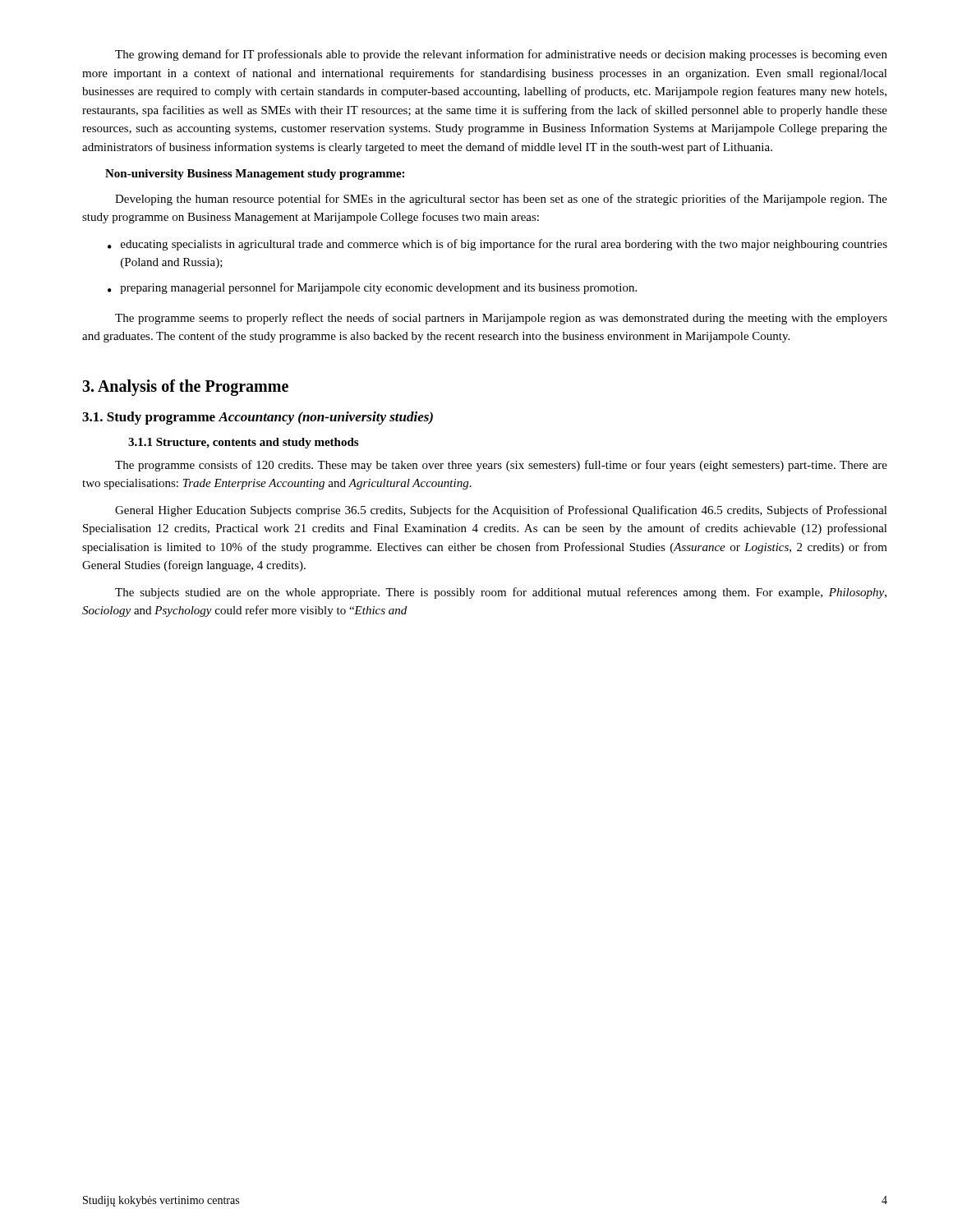Locate the text "3.1.1 Structure, contents and study methods"
The height and width of the screenshot is (1232, 953).
pos(243,441)
